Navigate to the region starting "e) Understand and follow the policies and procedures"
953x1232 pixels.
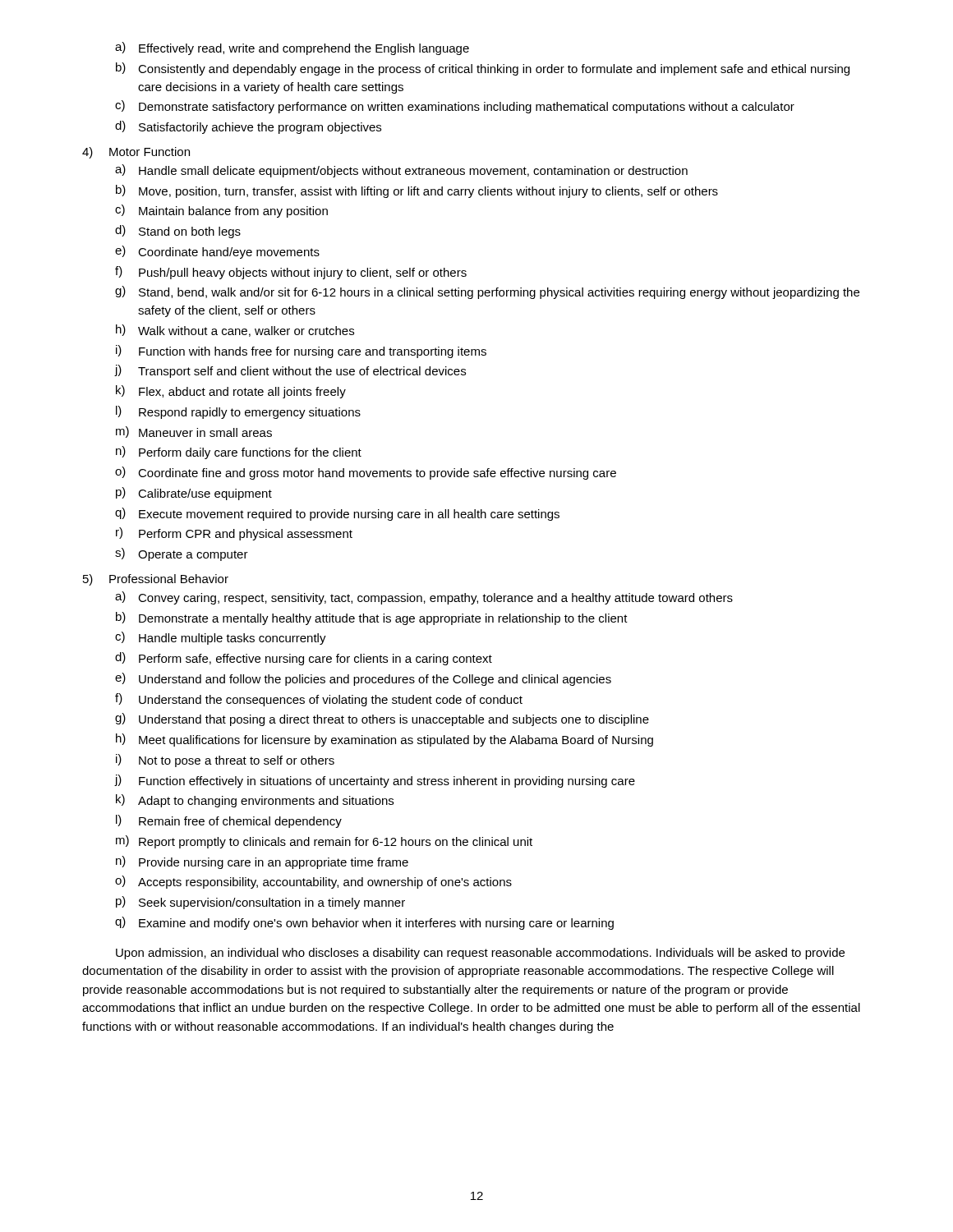[x=493, y=679]
